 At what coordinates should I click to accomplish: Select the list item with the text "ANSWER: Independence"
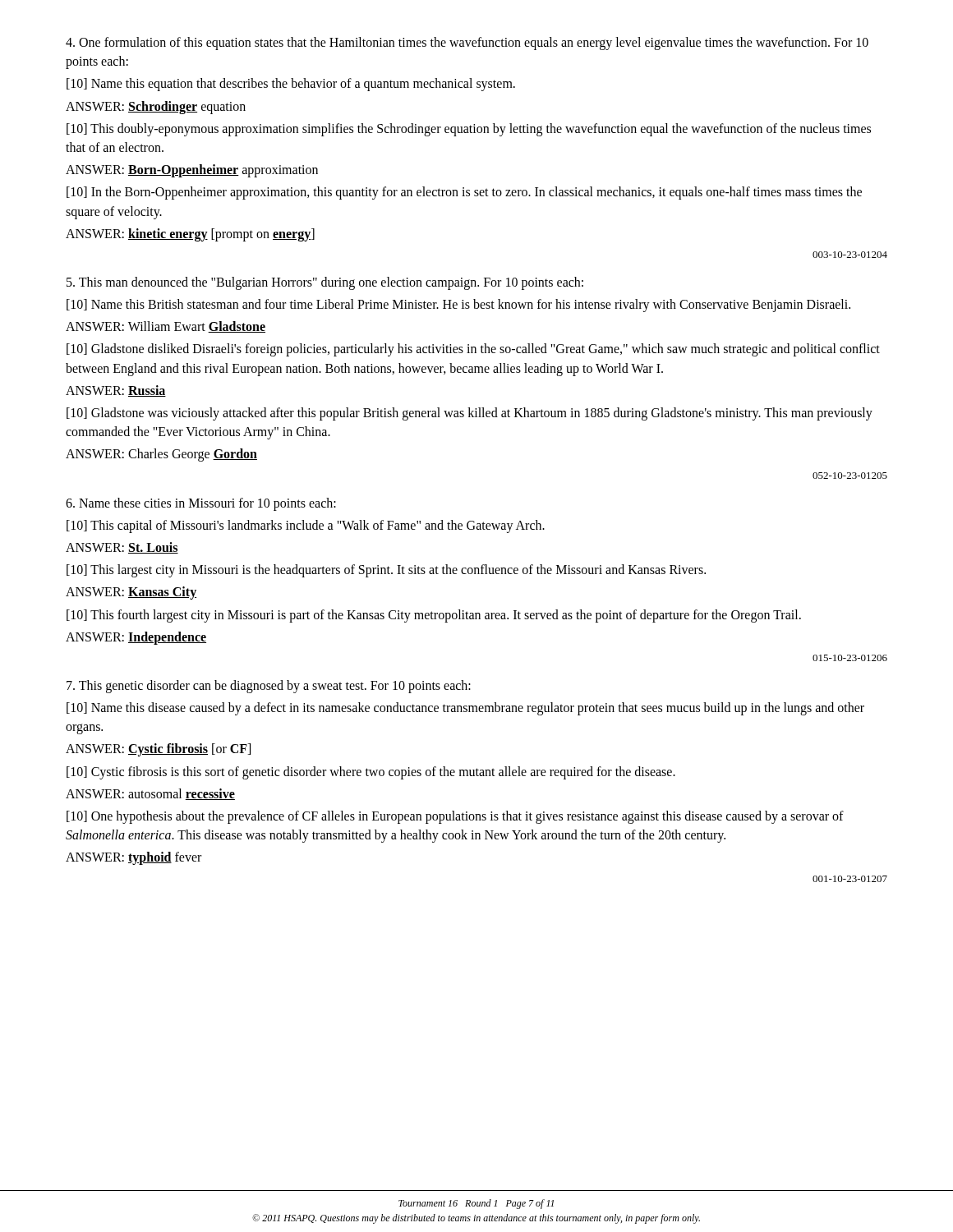point(136,638)
